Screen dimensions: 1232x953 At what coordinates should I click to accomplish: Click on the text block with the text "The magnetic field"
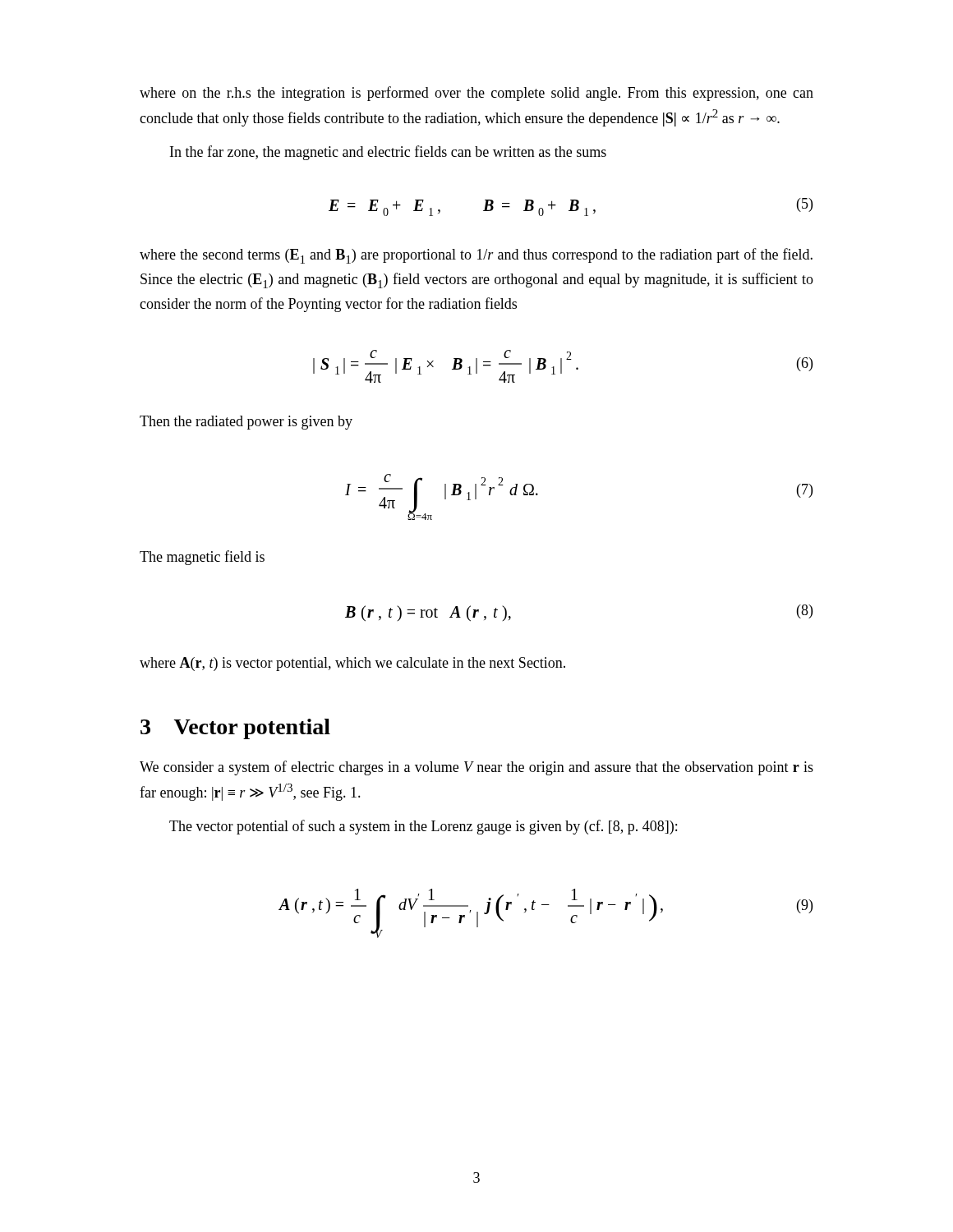pos(202,557)
